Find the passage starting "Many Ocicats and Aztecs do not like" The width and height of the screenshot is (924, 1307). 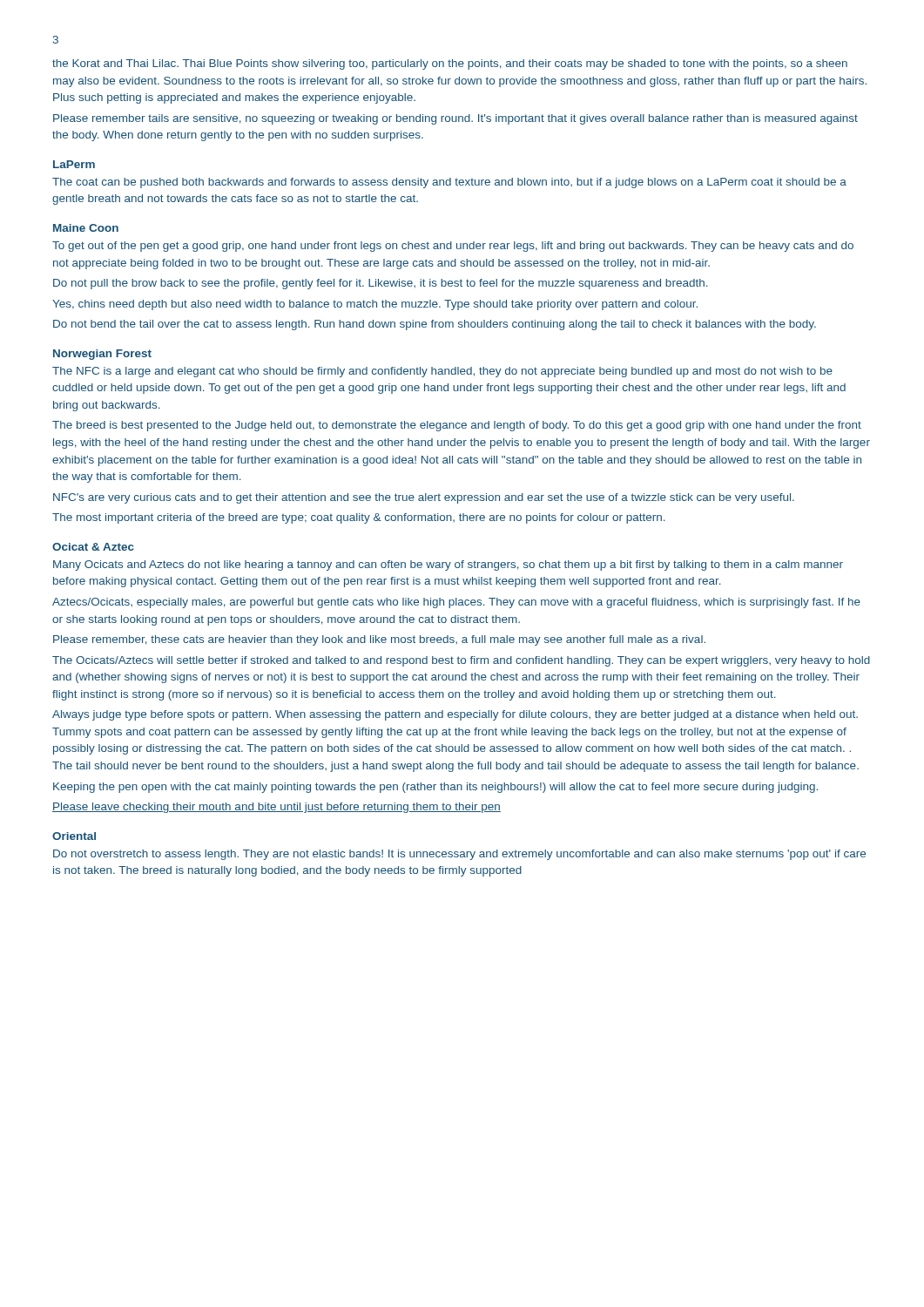tap(462, 573)
